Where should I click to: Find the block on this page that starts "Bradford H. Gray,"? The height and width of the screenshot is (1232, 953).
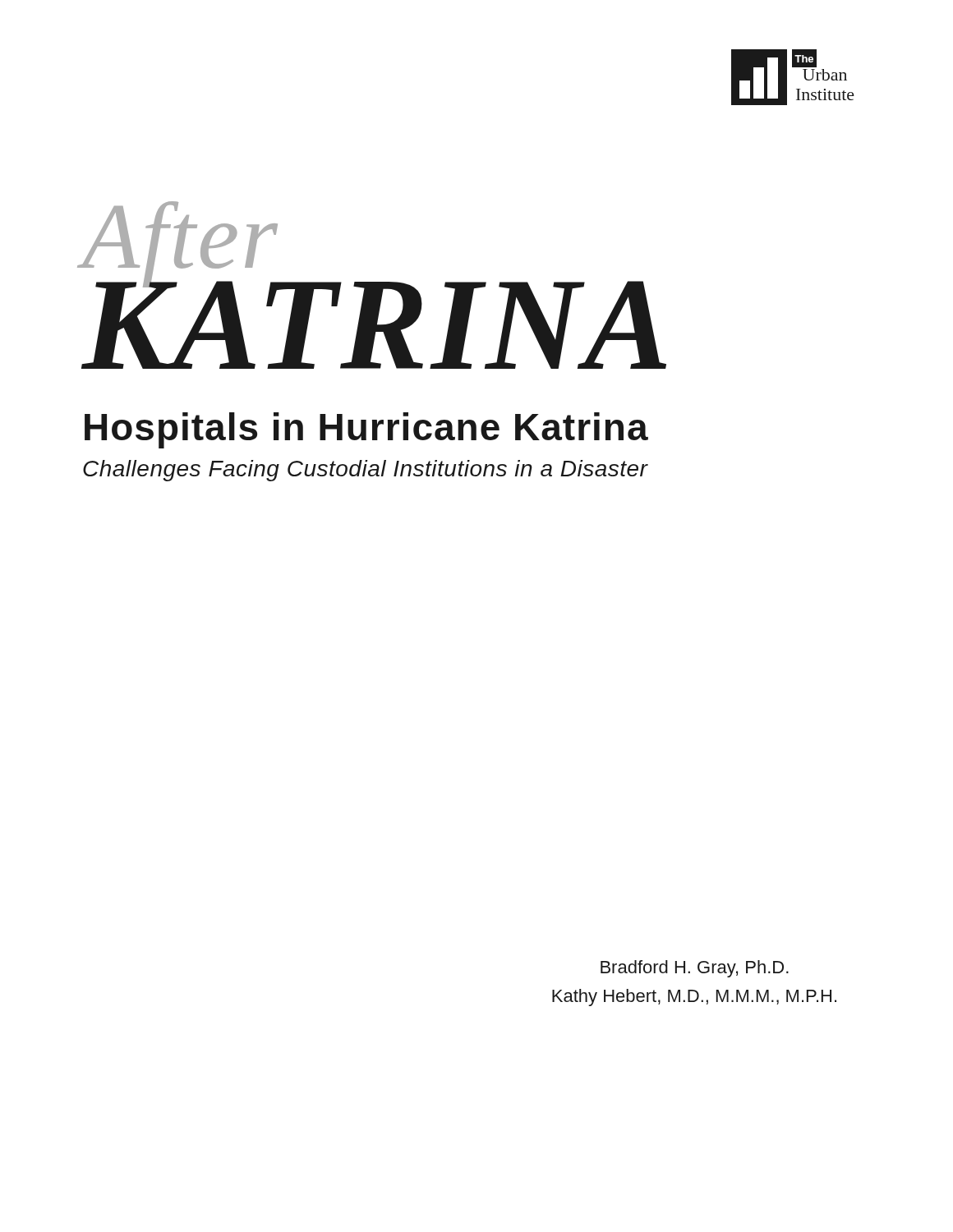click(695, 981)
